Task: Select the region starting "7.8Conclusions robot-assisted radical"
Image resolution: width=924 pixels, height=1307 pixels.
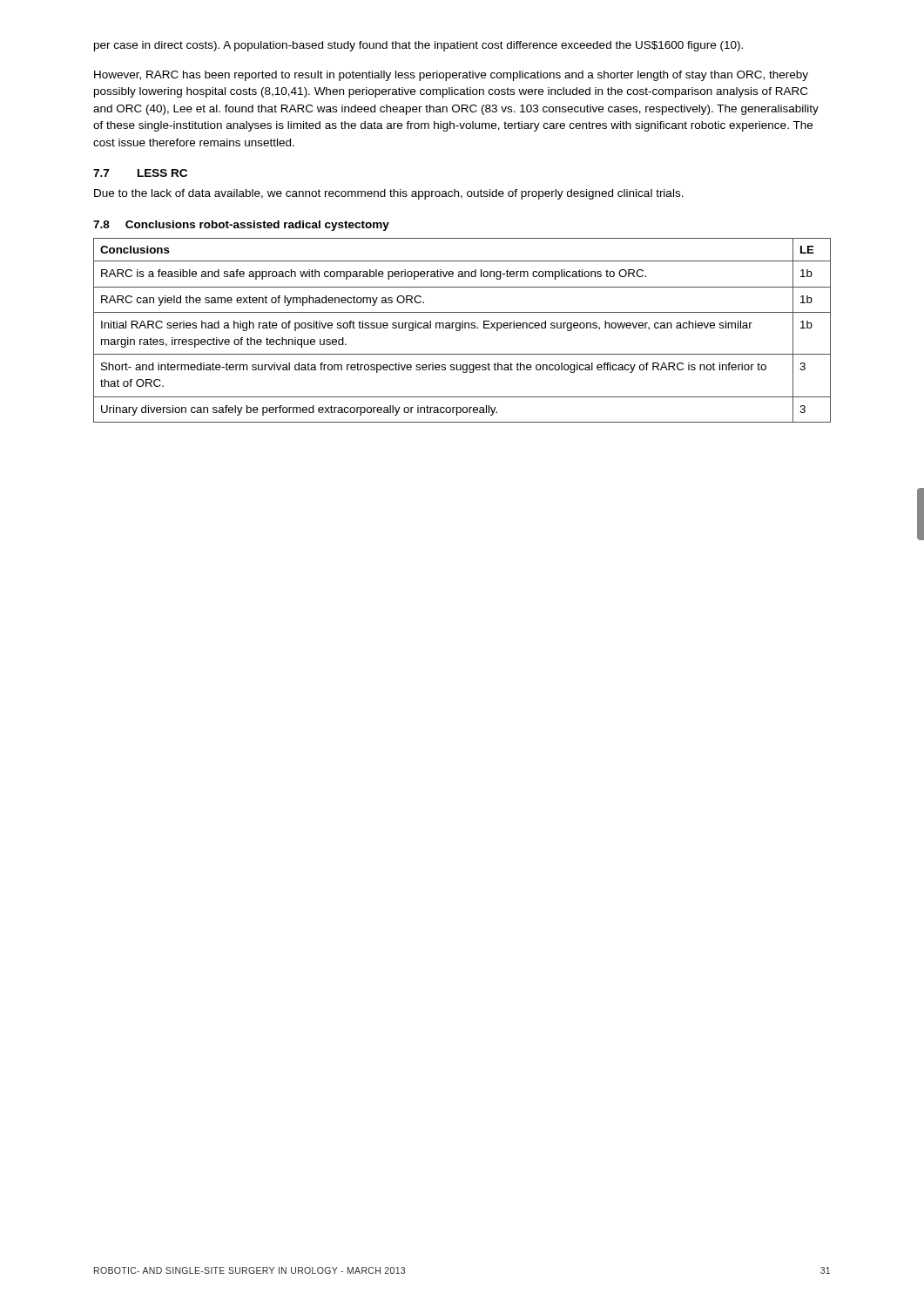Action: point(241,224)
